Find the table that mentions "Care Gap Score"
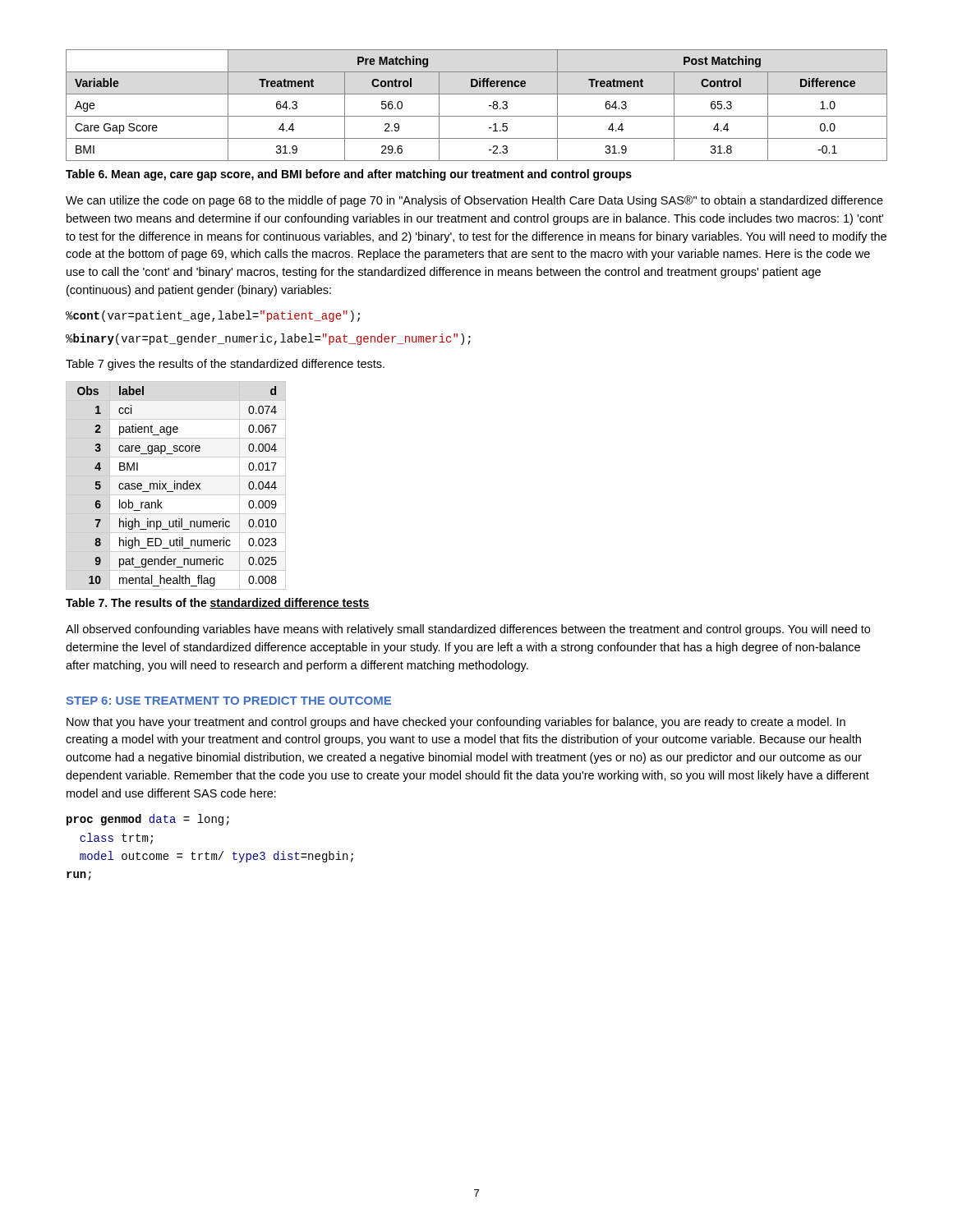953x1232 pixels. 476,105
